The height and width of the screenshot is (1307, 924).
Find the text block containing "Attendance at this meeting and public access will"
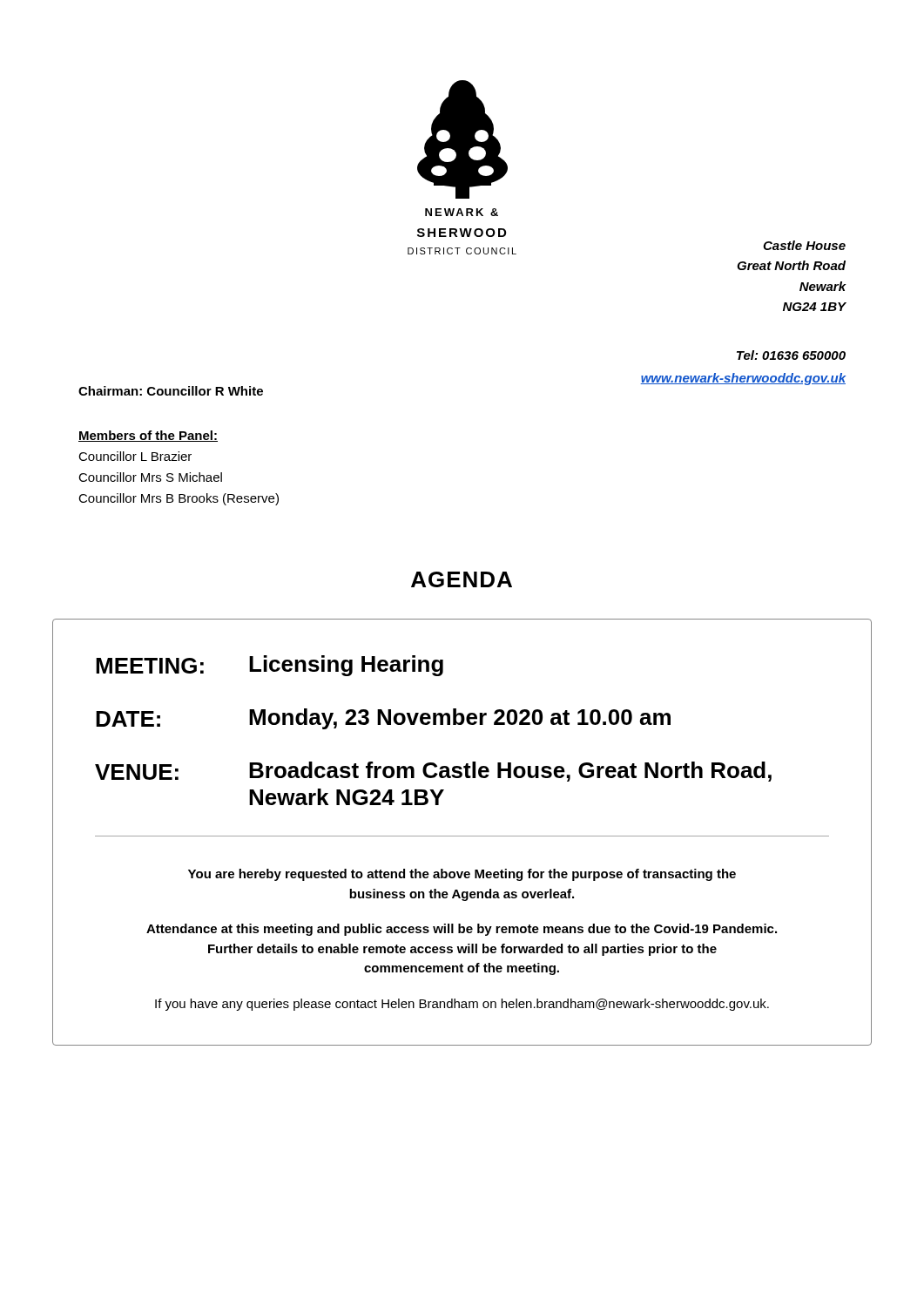point(462,948)
